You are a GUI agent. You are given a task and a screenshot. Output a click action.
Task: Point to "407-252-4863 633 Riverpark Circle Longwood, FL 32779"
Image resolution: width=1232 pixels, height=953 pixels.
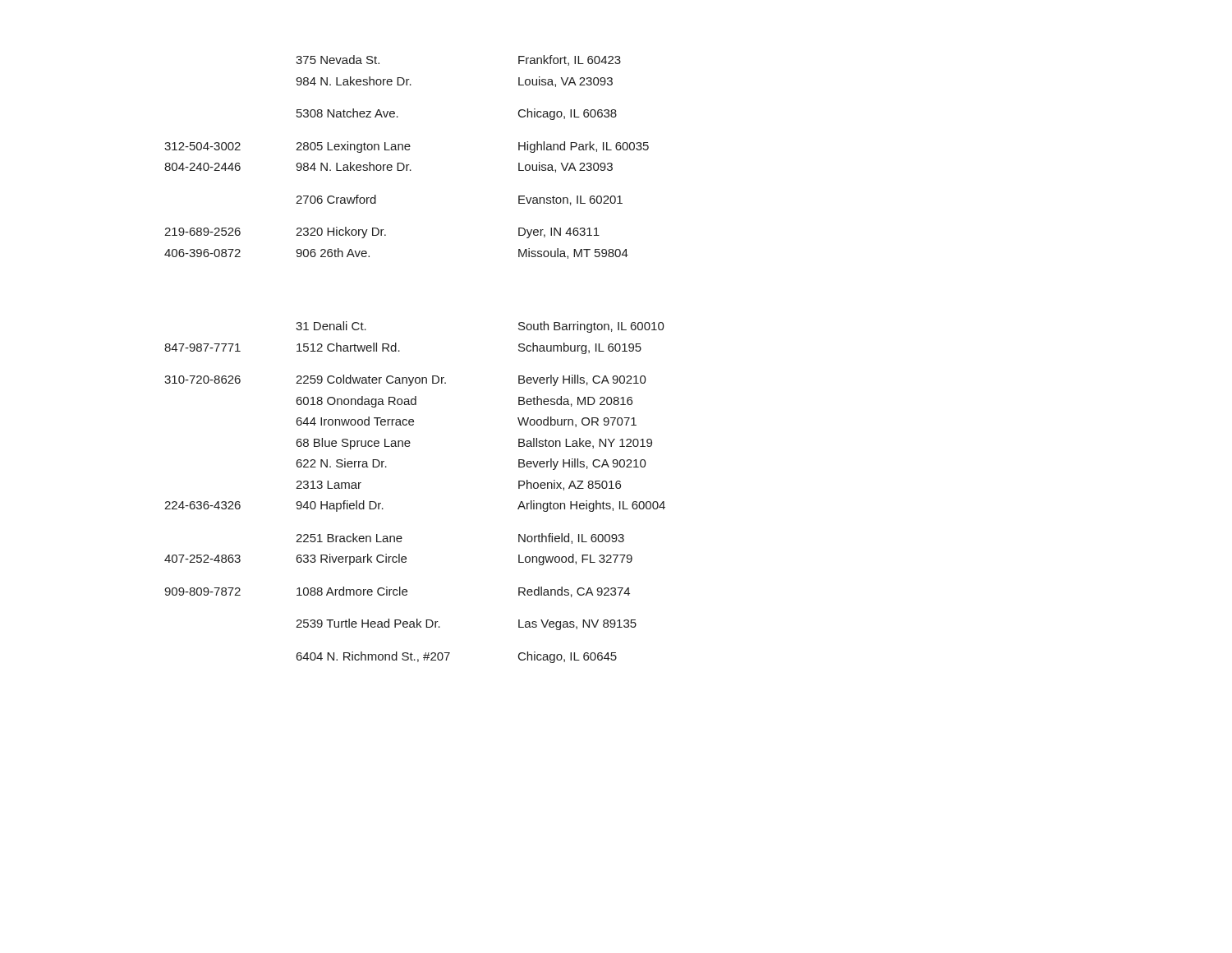[534, 558]
